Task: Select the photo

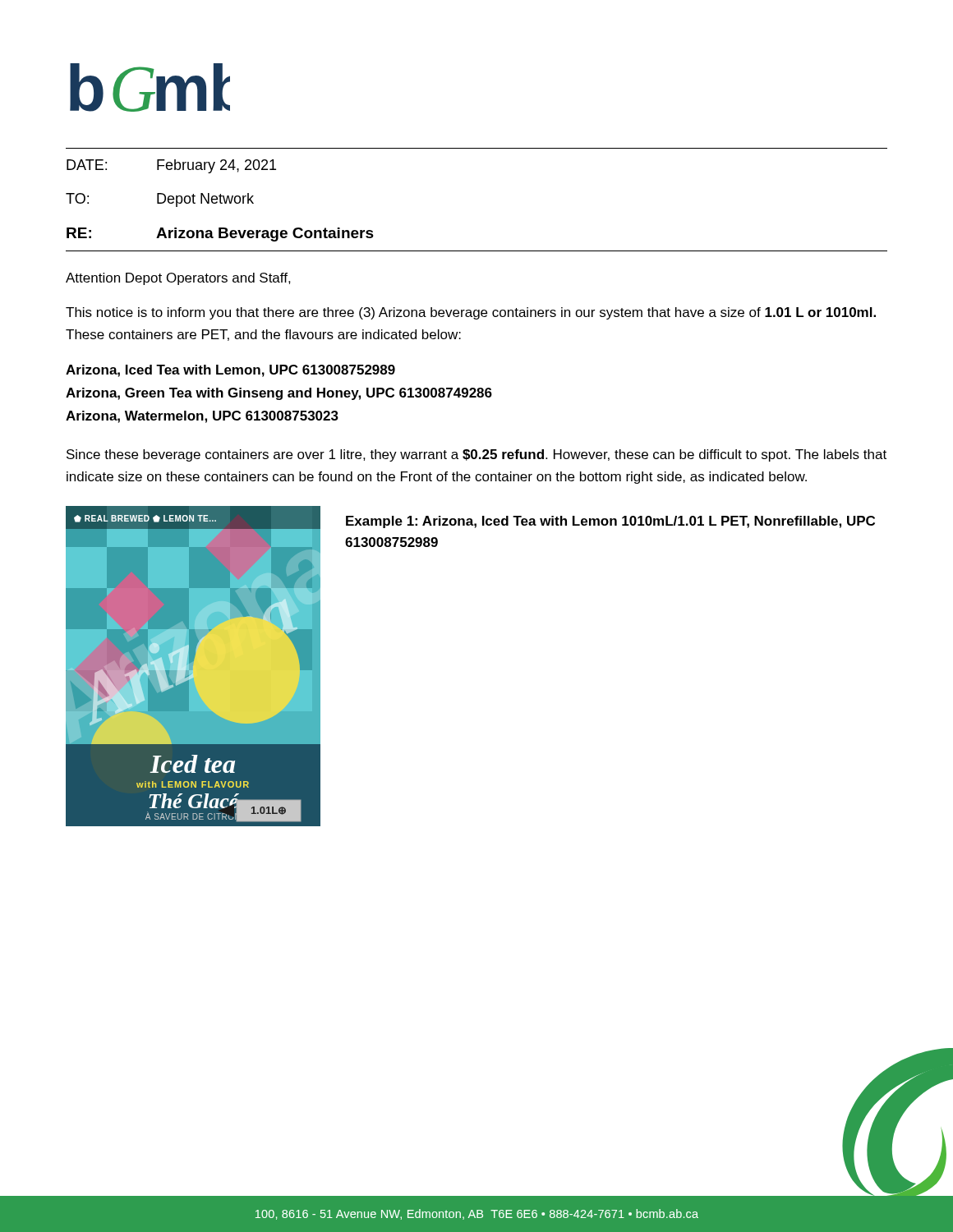Action: coord(193,668)
